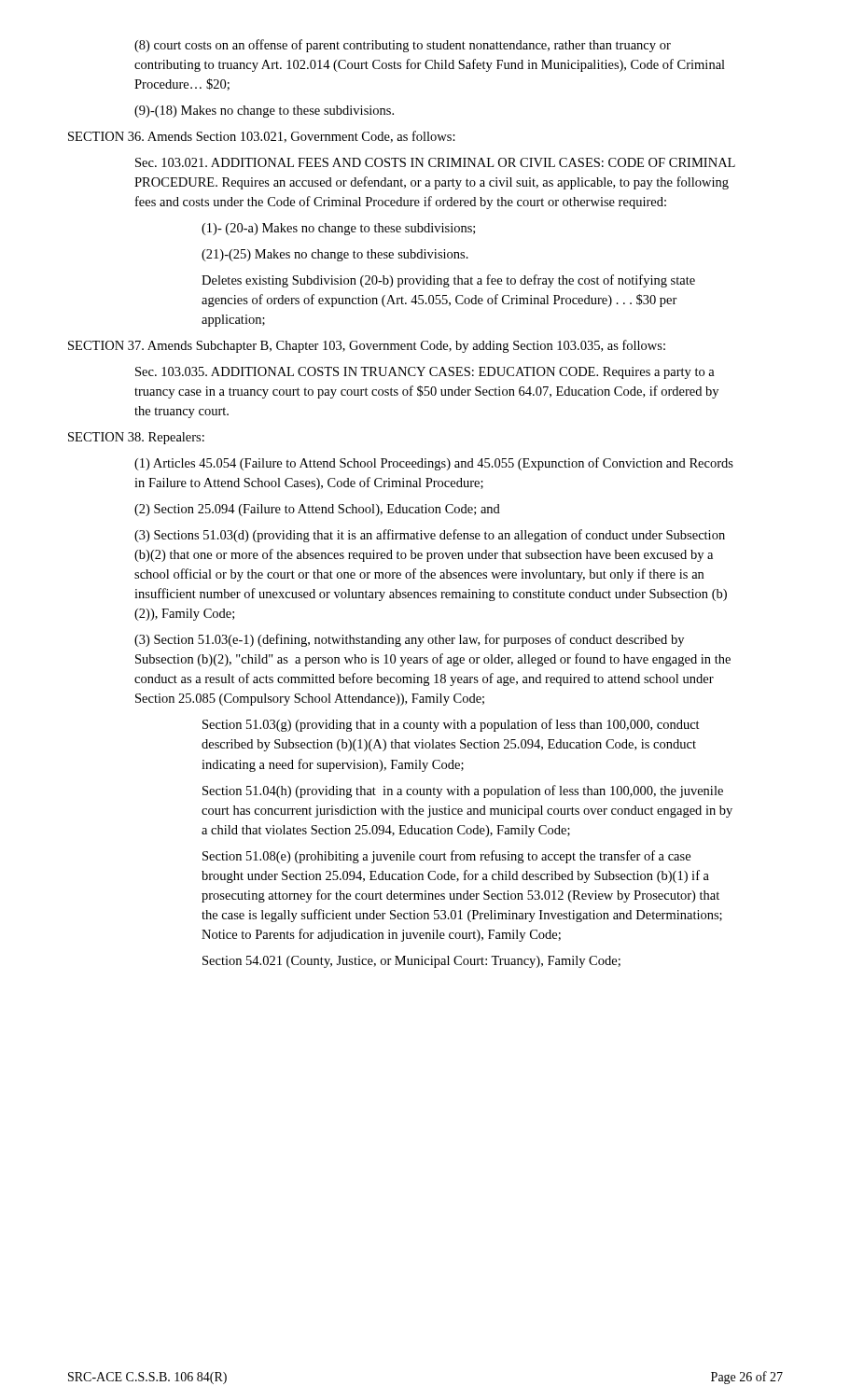Viewport: 850px width, 1400px height.
Task: Select the region starting "SECTION 37. Amends Subchapter B, Chapter 103, Government"
Action: click(x=425, y=346)
